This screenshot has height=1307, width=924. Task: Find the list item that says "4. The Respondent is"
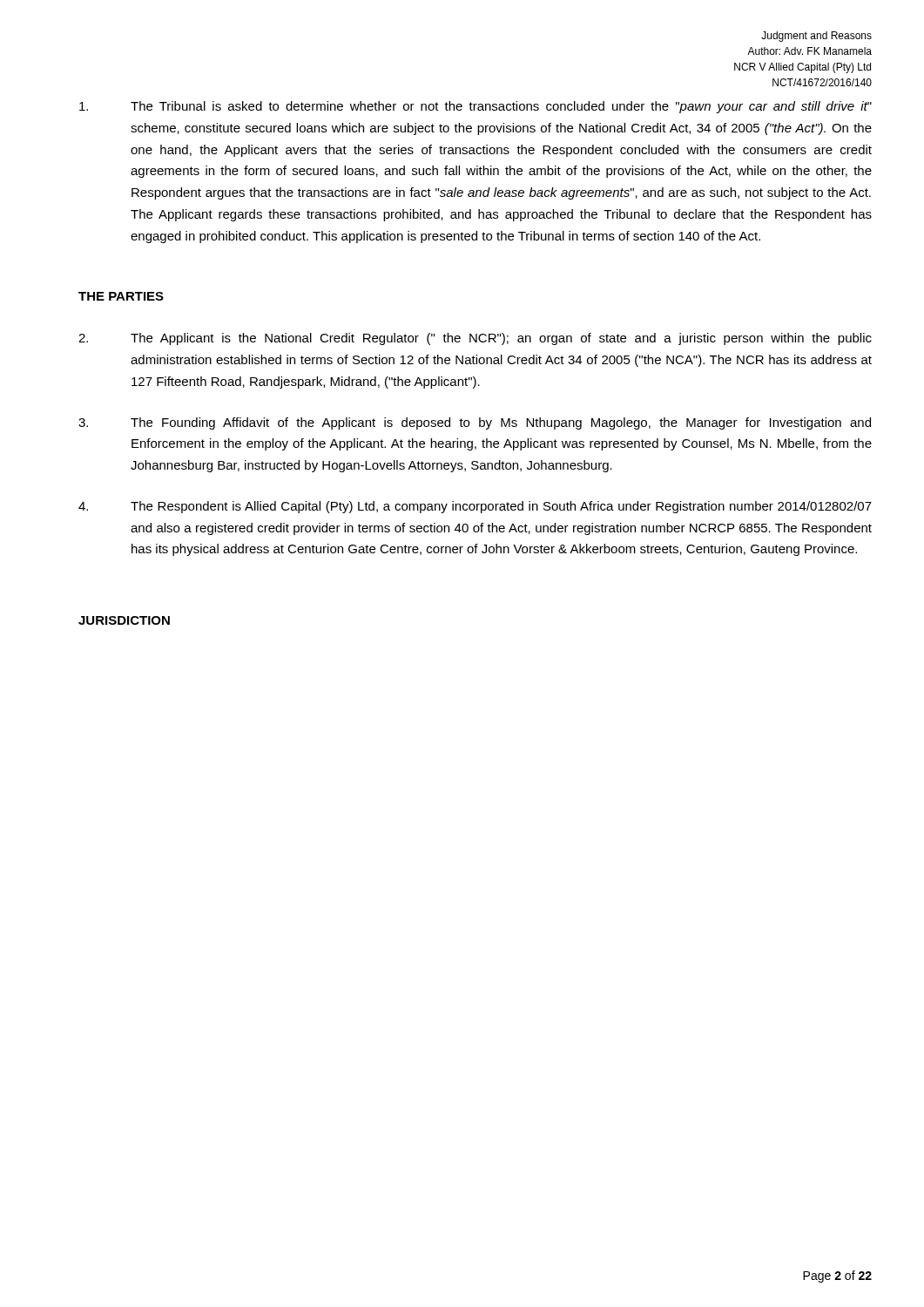(x=475, y=528)
